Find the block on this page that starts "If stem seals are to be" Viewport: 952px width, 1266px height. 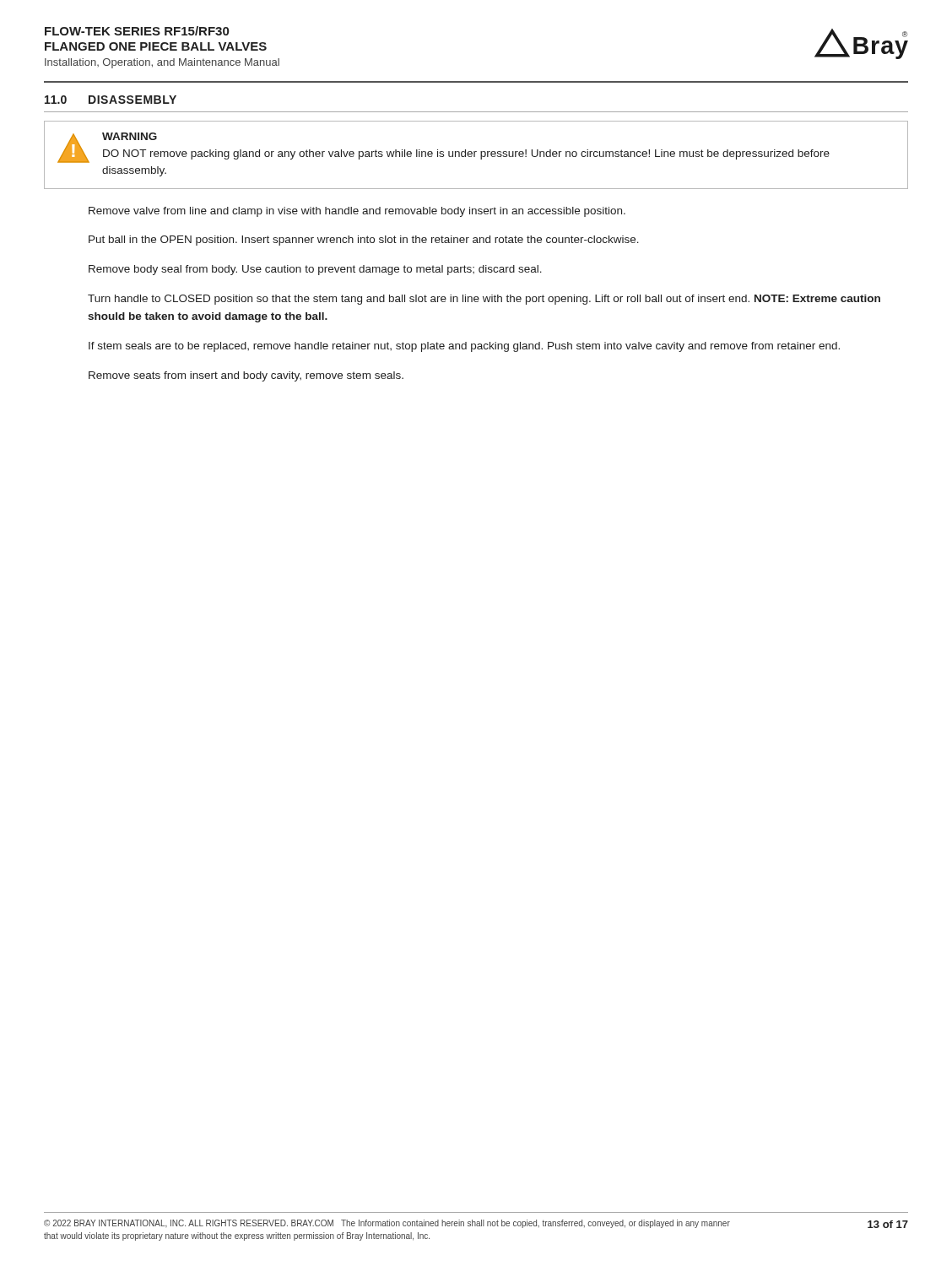click(464, 346)
